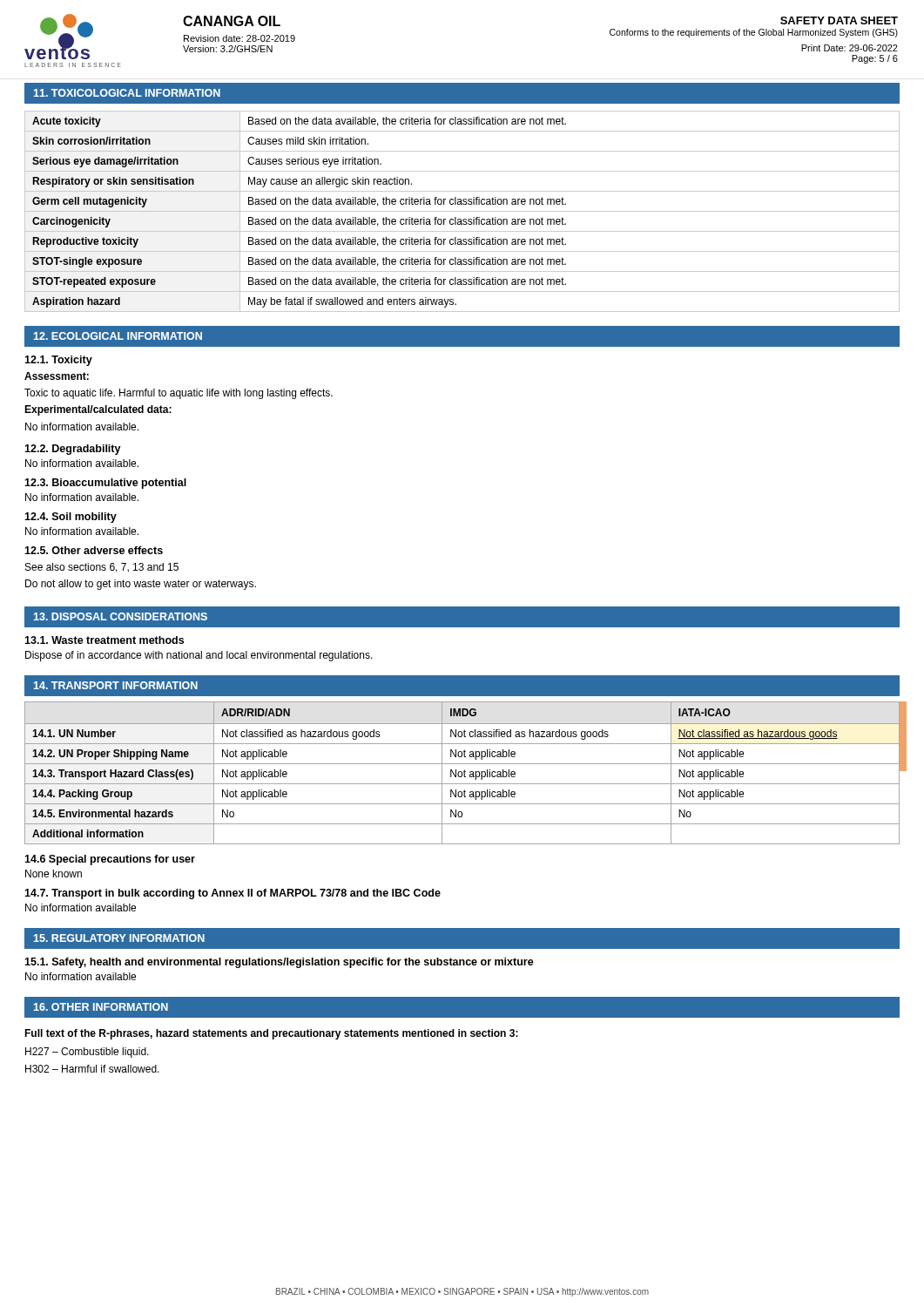Locate the text block starting "12.5. Other adverse effects"
Viewport: 924px width, 1307px height.
(94, 550)
